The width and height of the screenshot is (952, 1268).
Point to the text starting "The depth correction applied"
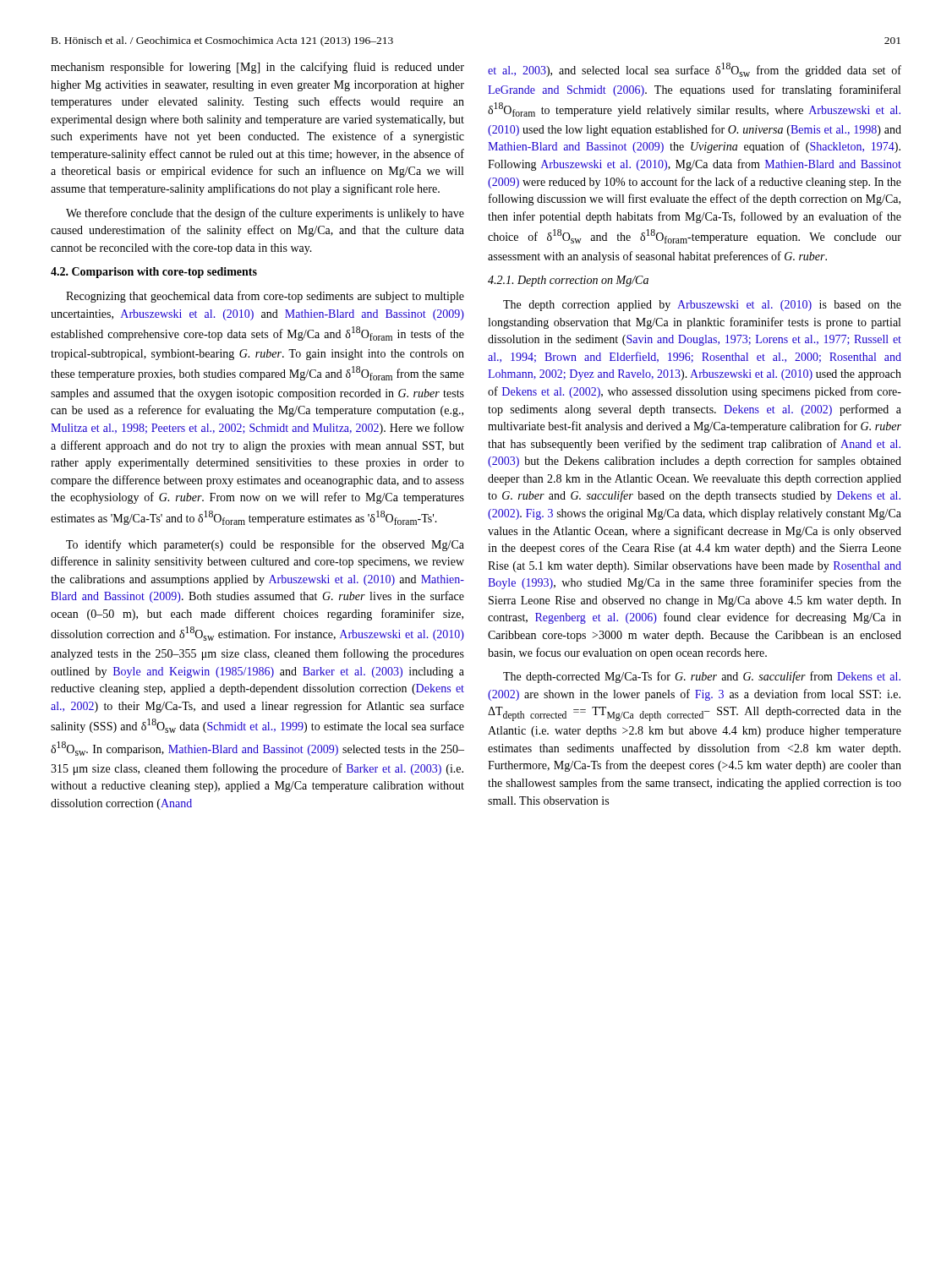coord(695,479)
